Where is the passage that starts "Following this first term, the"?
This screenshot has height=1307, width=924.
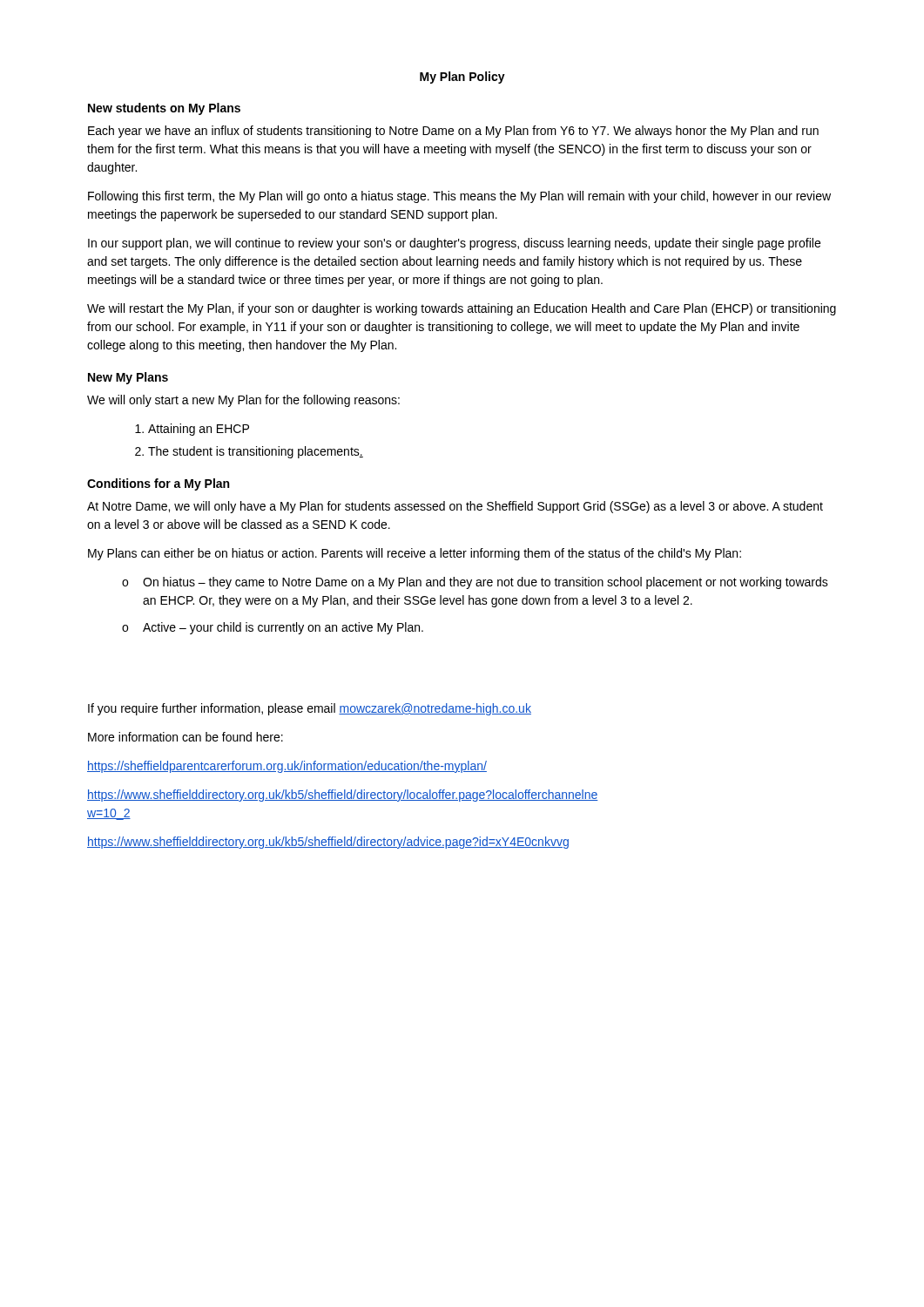tap(459, 205)
